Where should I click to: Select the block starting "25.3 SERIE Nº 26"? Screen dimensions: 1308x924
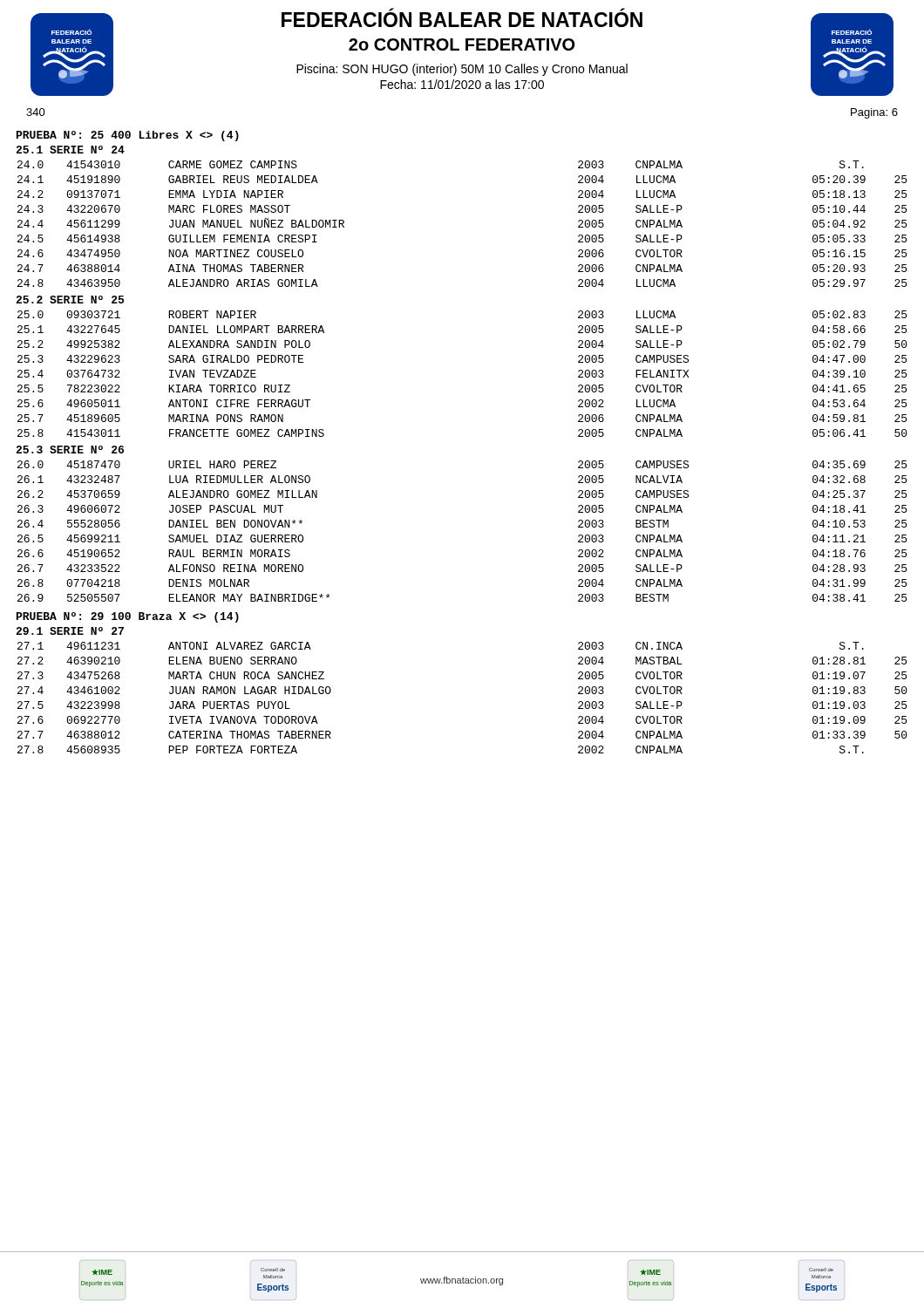pyautogui.click(x=70, y=450)
